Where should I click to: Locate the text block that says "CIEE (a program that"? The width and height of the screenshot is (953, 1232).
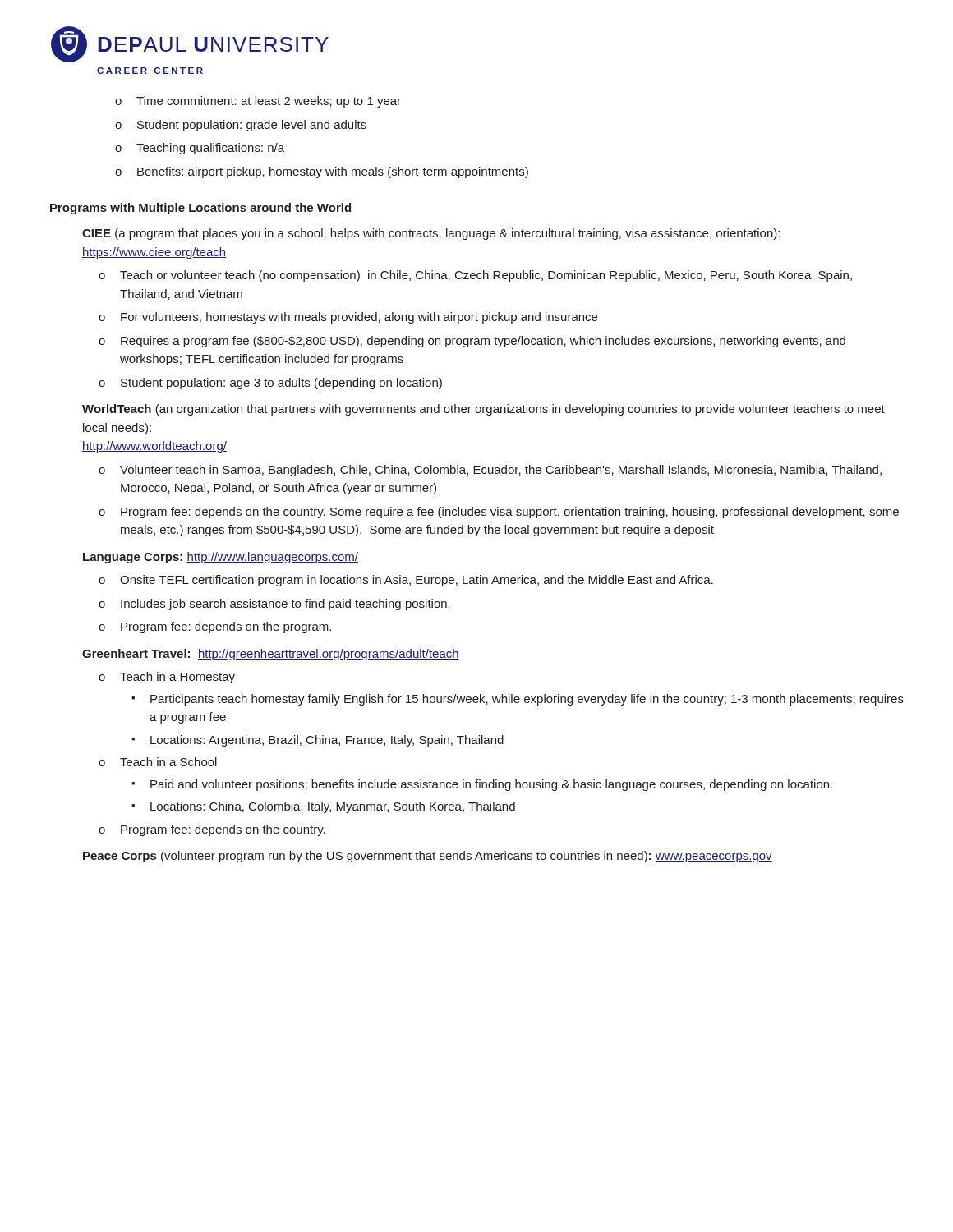tap(432, 242)
